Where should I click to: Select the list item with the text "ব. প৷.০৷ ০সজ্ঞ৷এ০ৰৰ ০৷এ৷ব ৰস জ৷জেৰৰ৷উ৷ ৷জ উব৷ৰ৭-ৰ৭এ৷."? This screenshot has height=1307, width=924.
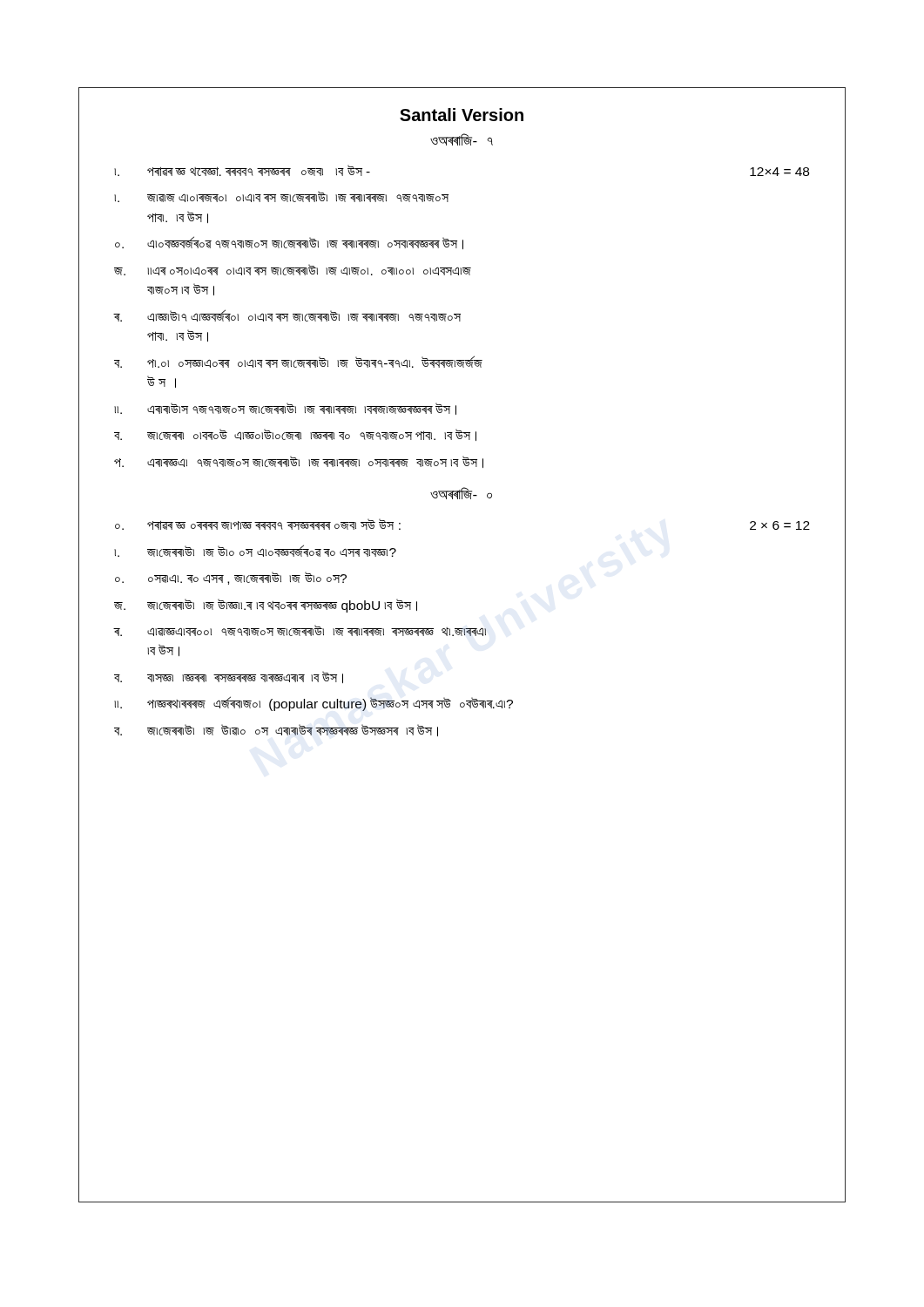click(462, 373)
